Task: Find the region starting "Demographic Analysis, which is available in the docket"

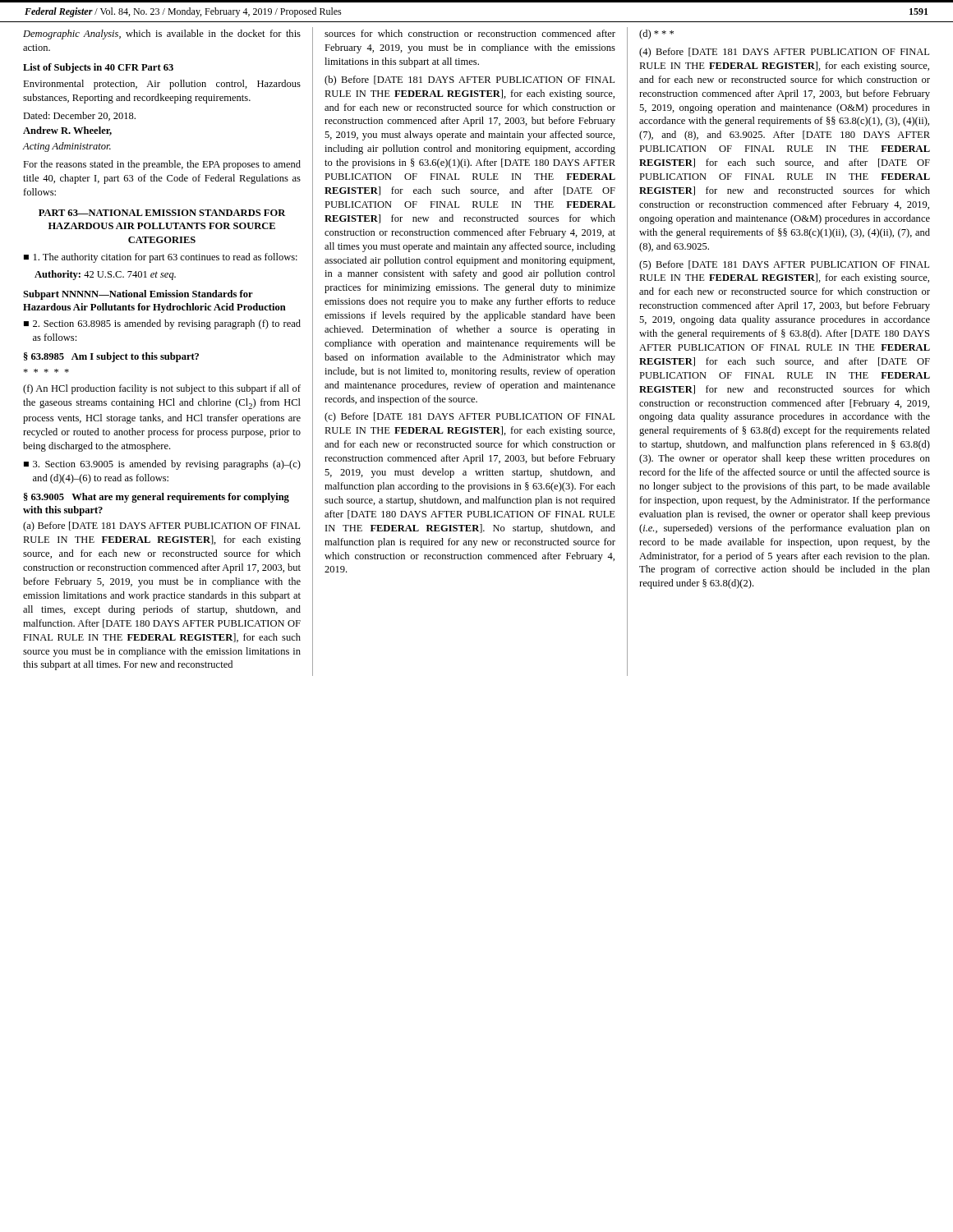Action: click(162, 41)
